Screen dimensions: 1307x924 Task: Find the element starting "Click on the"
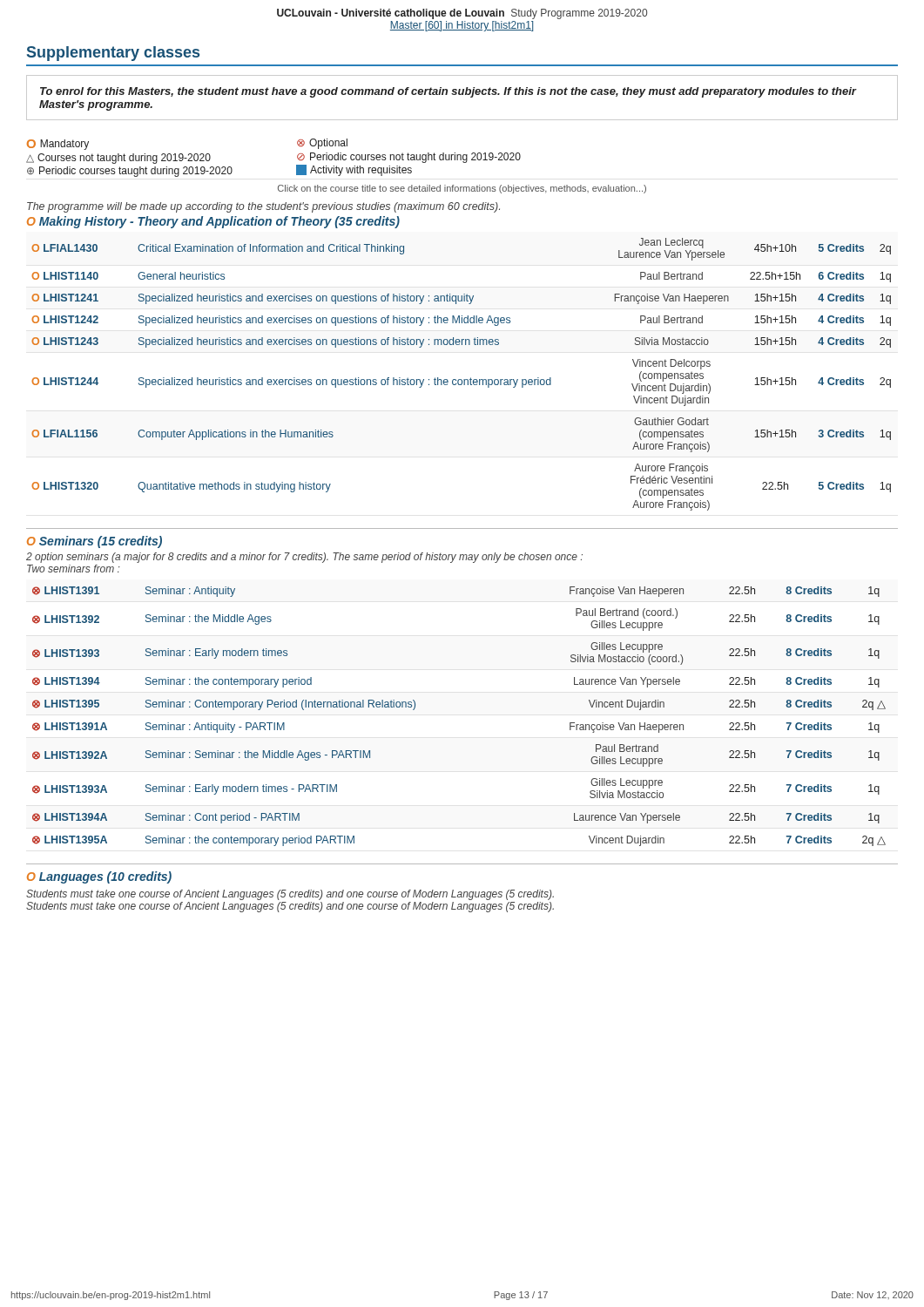(x=462, y=188)
